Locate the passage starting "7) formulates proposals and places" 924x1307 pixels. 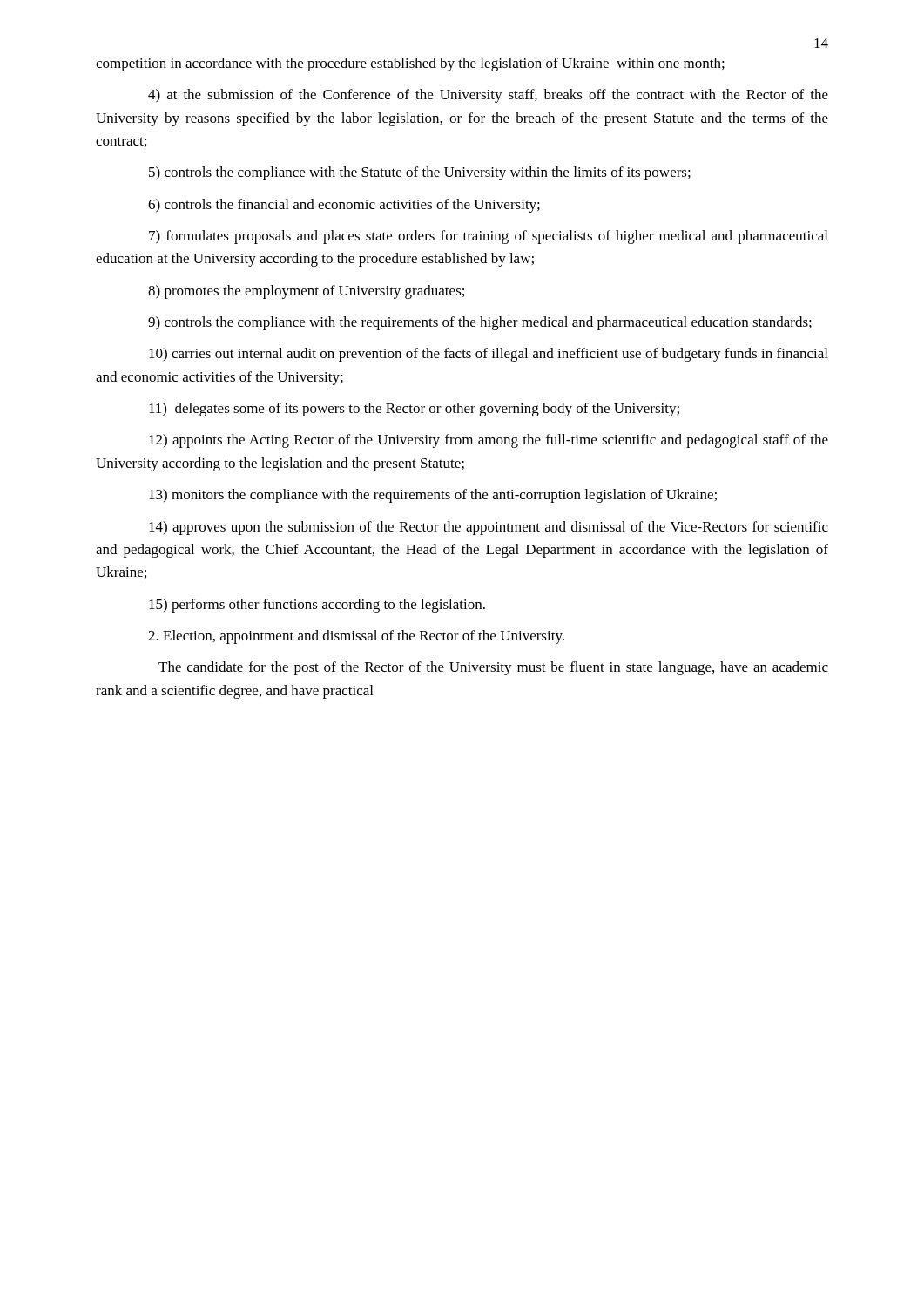click(x=462, y=247)
